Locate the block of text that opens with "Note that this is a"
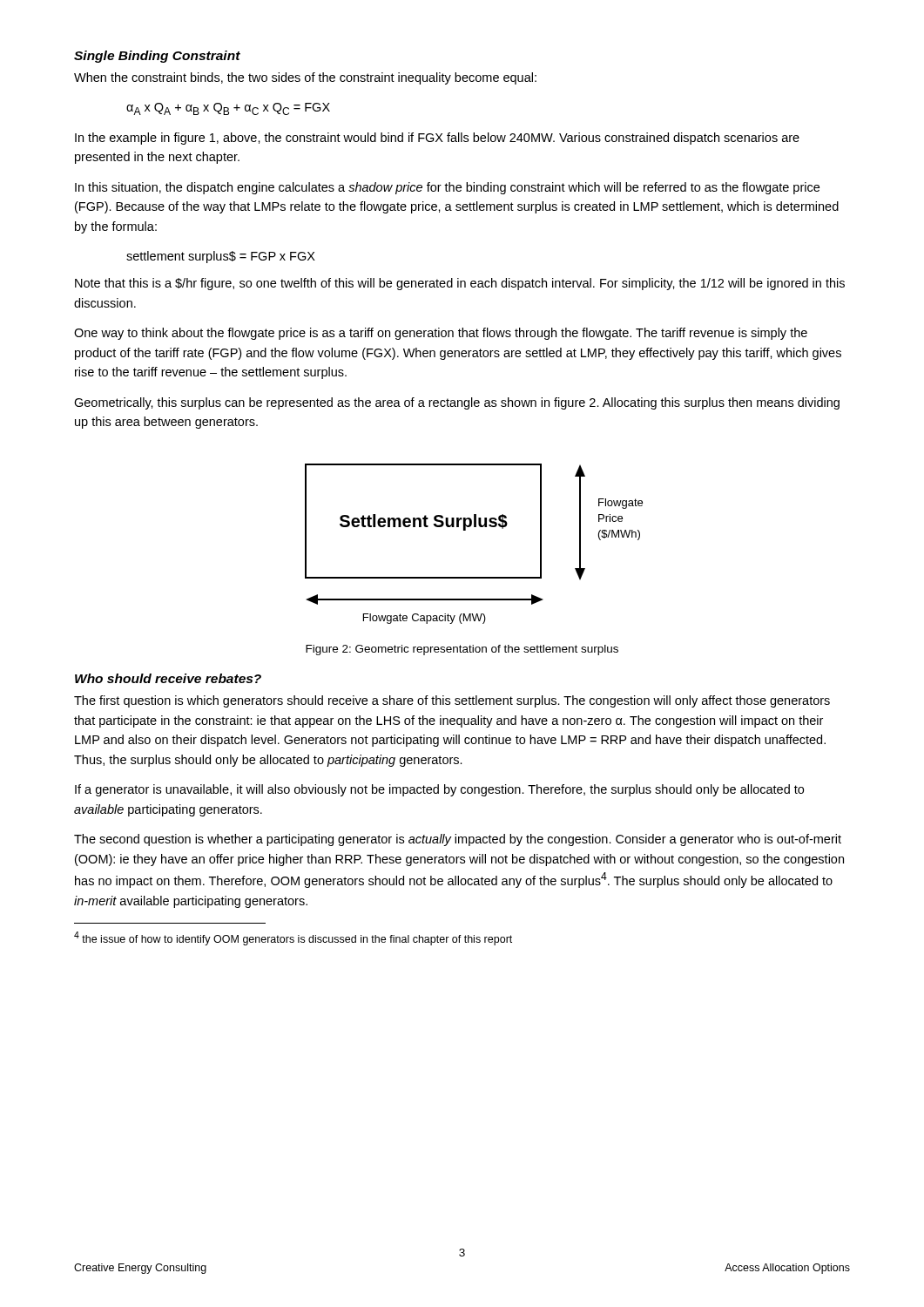 click(460, 293)
